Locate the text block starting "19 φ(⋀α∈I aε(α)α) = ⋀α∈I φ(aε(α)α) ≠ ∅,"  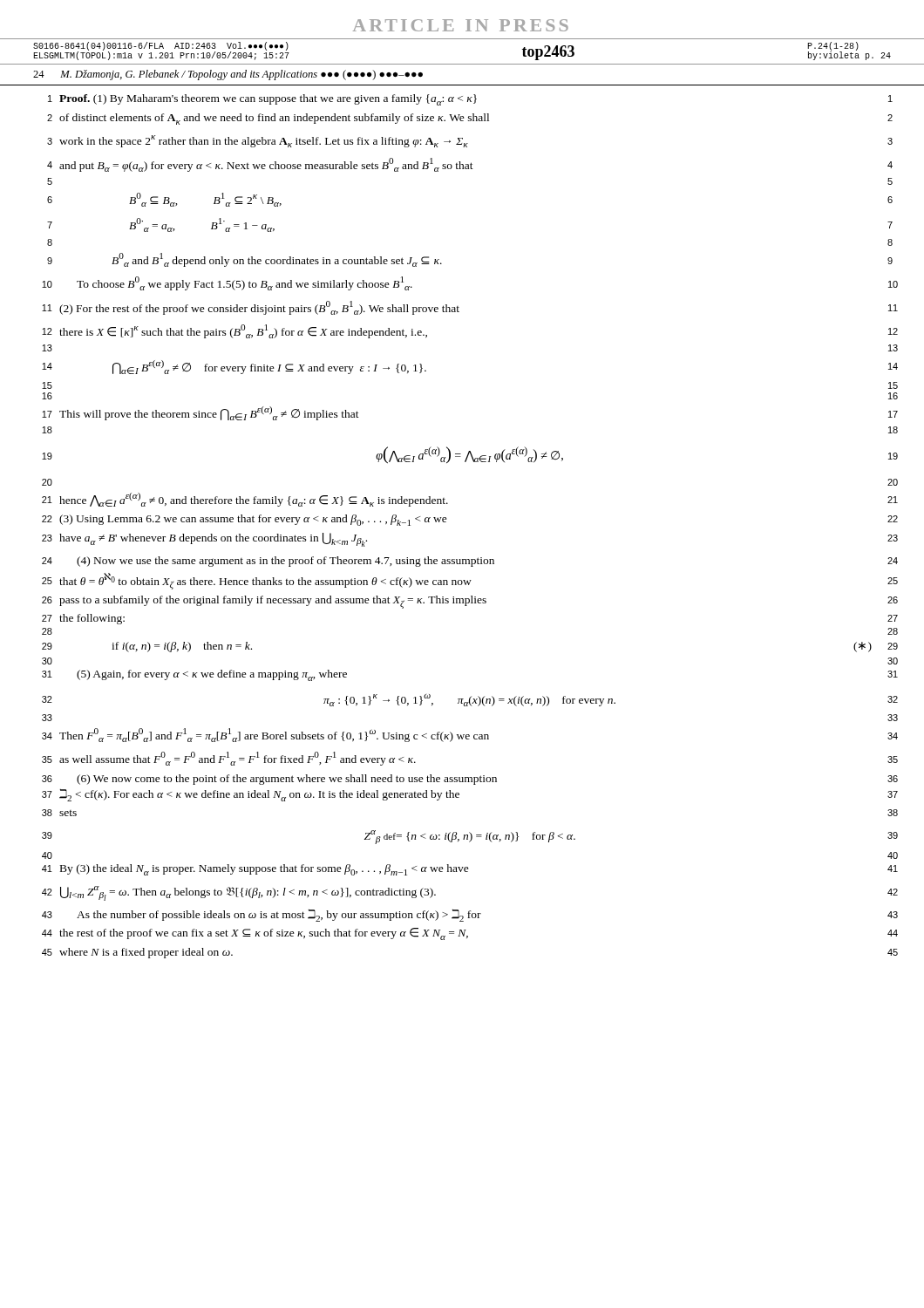point(470,456)
